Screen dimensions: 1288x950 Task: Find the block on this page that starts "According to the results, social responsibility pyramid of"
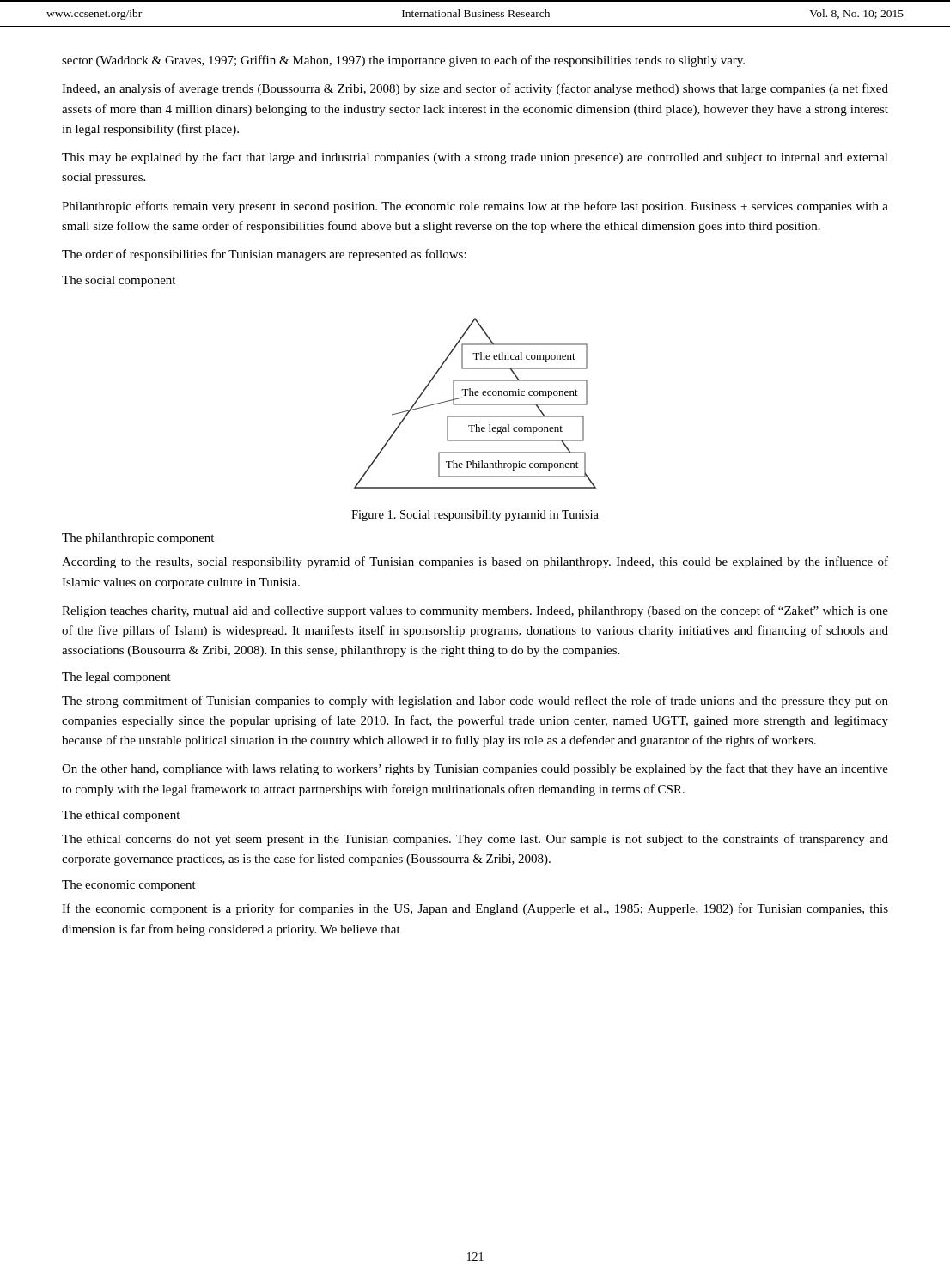[x=475, y=572]
